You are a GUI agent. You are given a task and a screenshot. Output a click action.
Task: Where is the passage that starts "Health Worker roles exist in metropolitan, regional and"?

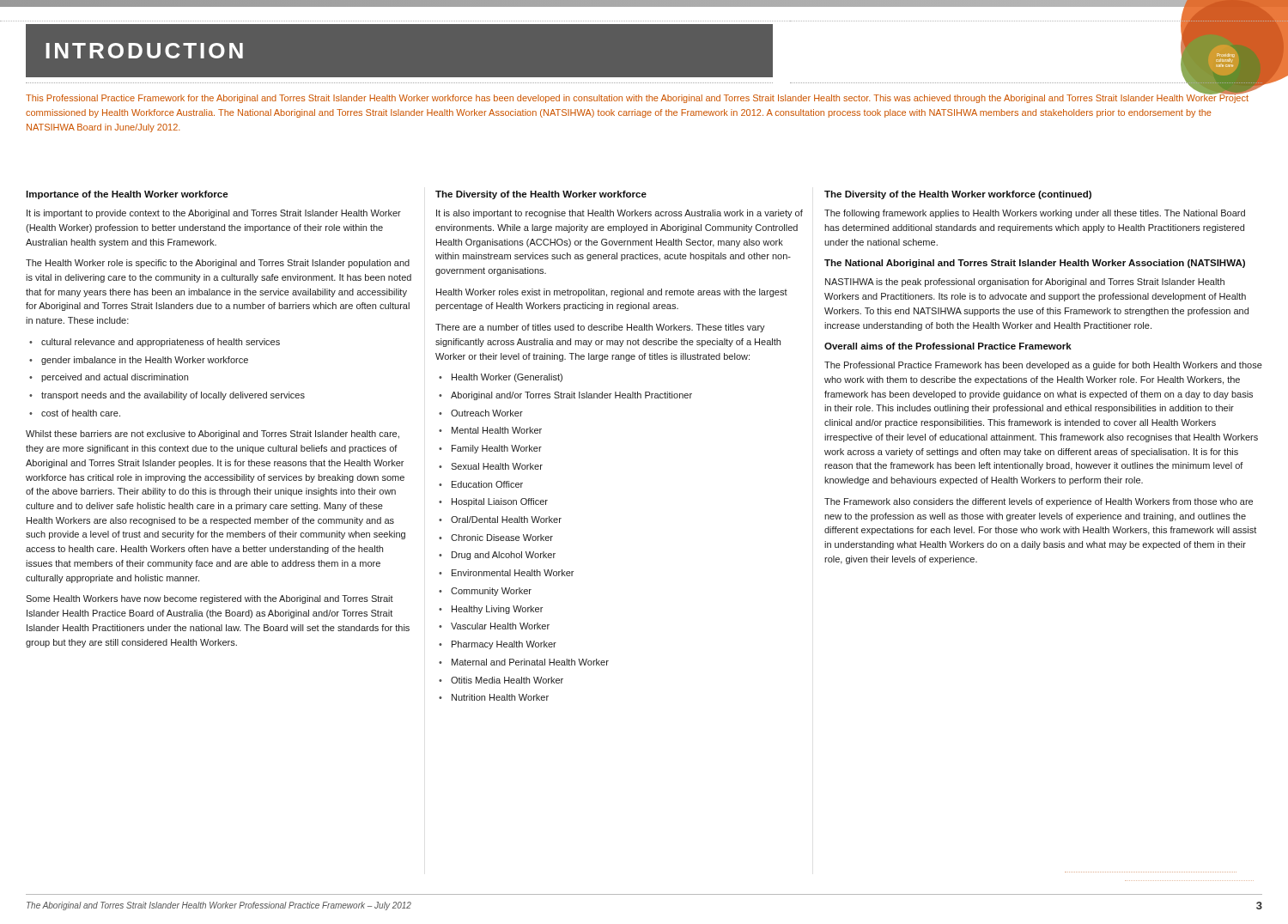pos(620,299)
